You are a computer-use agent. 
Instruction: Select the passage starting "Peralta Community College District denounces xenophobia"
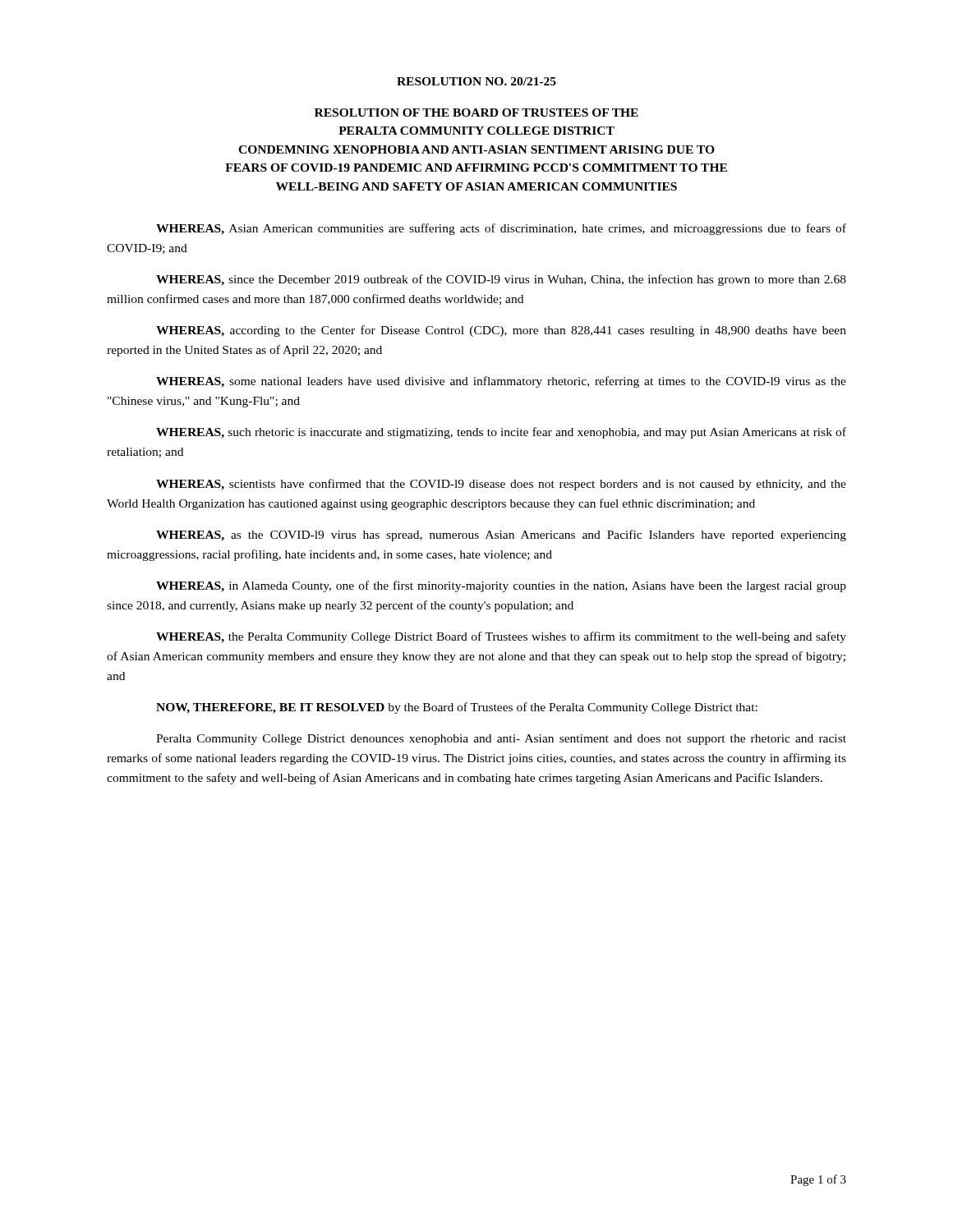476,757
